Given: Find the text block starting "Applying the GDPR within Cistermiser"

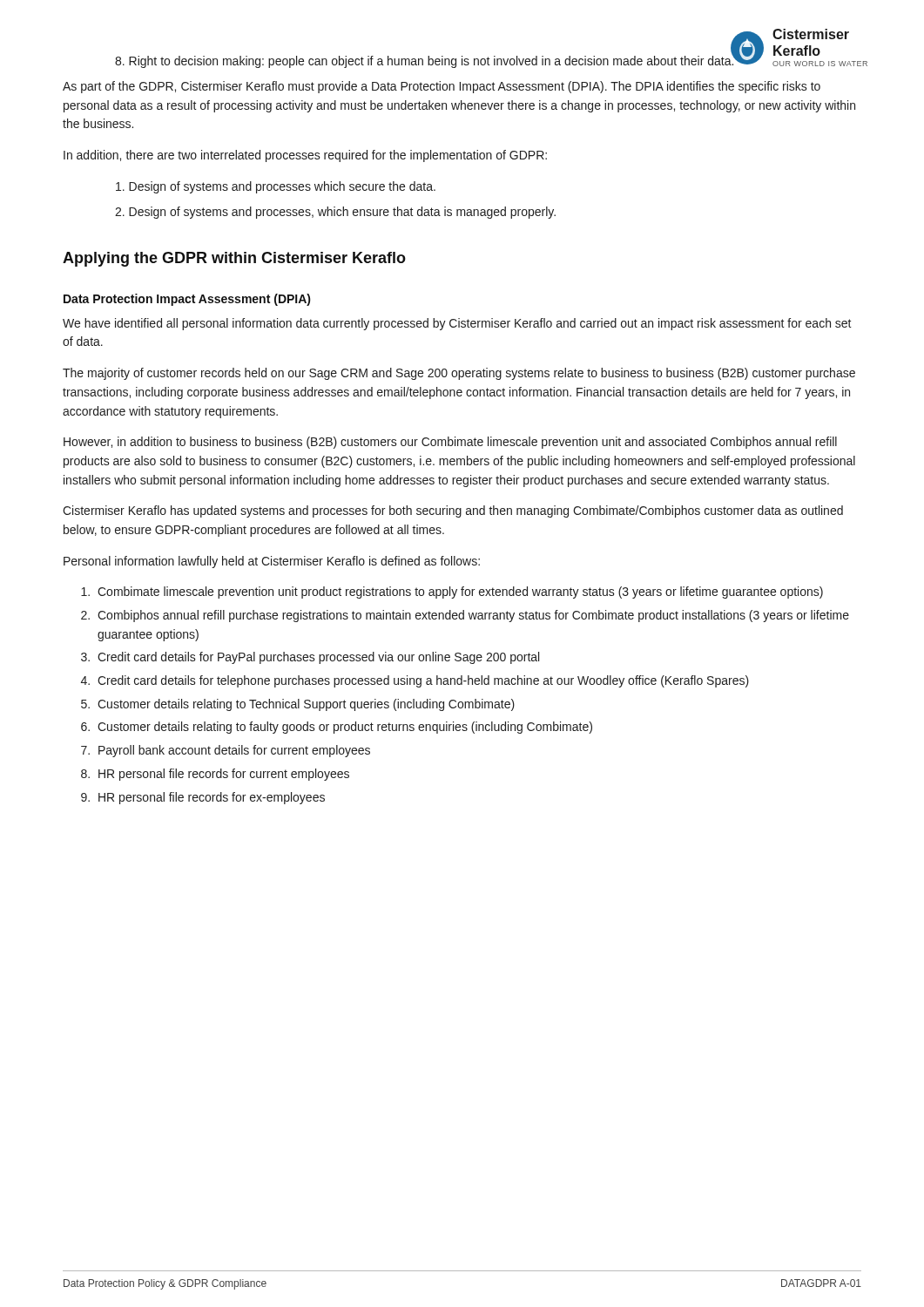Looking at the screenshot, I should [x=234, y=259].
